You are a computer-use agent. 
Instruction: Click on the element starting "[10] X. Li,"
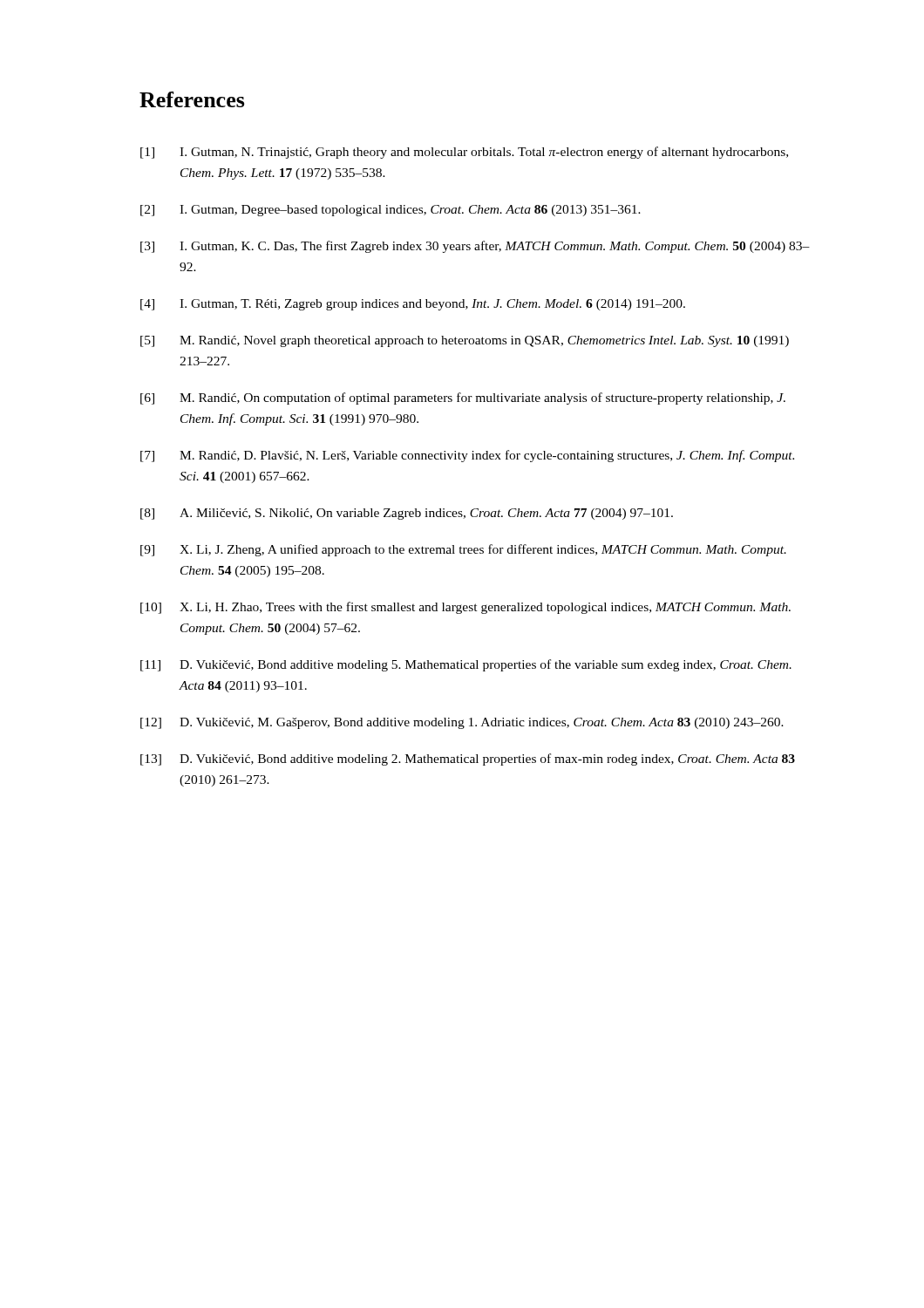coord(475,618)
